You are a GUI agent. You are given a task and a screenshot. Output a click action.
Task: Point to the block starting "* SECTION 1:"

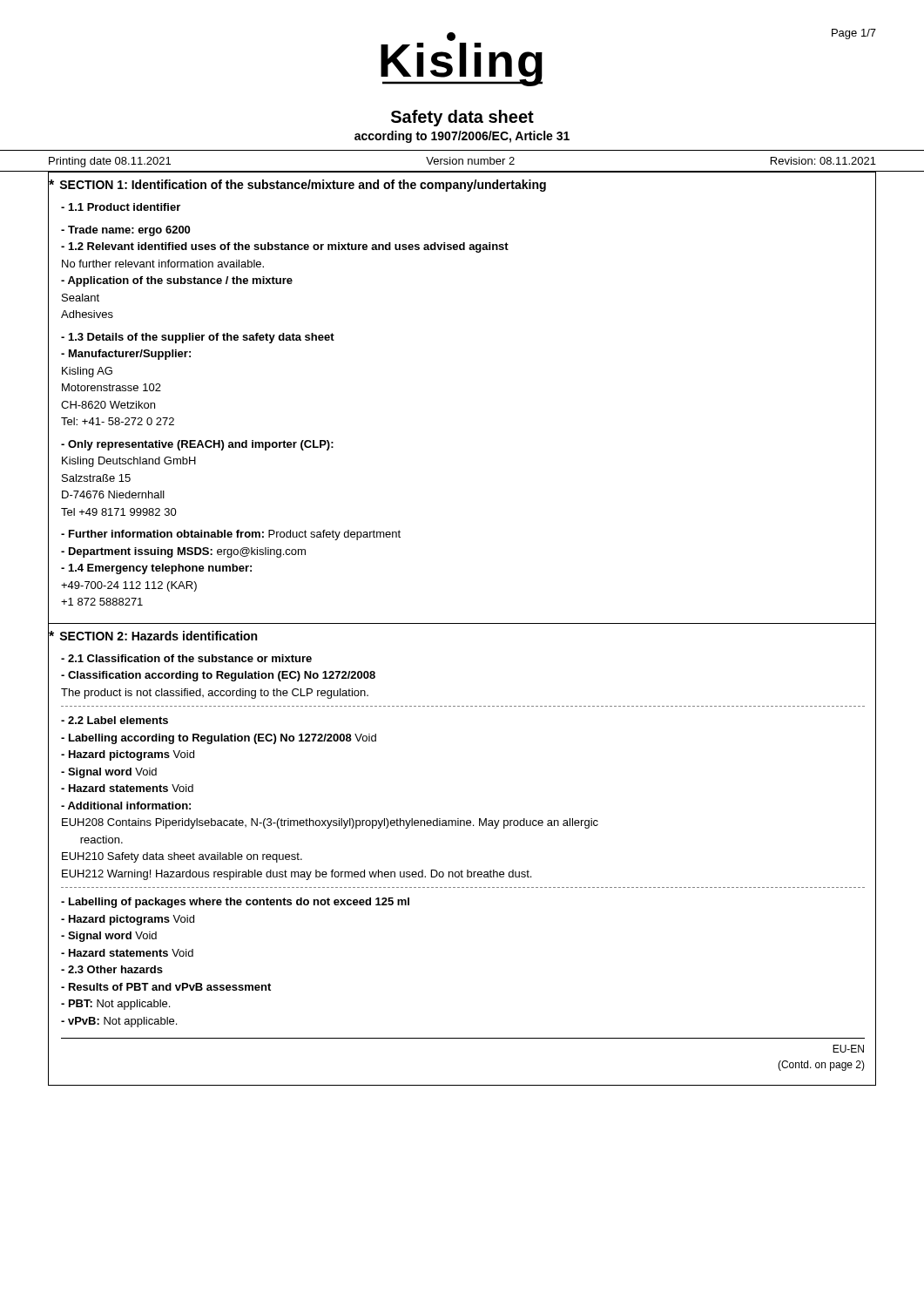click(x=298, y=186)
